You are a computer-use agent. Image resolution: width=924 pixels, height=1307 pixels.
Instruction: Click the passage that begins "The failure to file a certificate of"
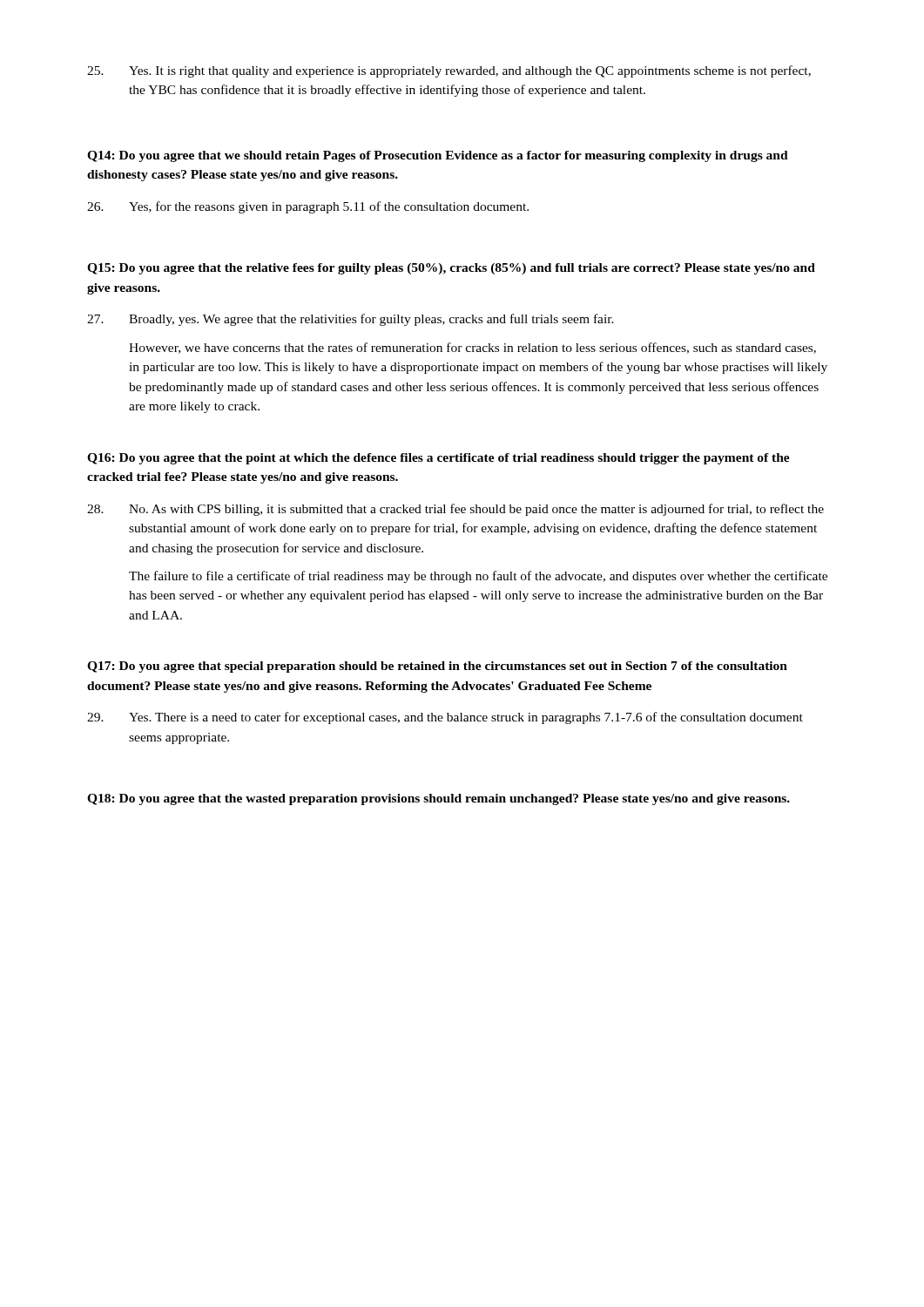pyautogui.click(x=478, y=595)
